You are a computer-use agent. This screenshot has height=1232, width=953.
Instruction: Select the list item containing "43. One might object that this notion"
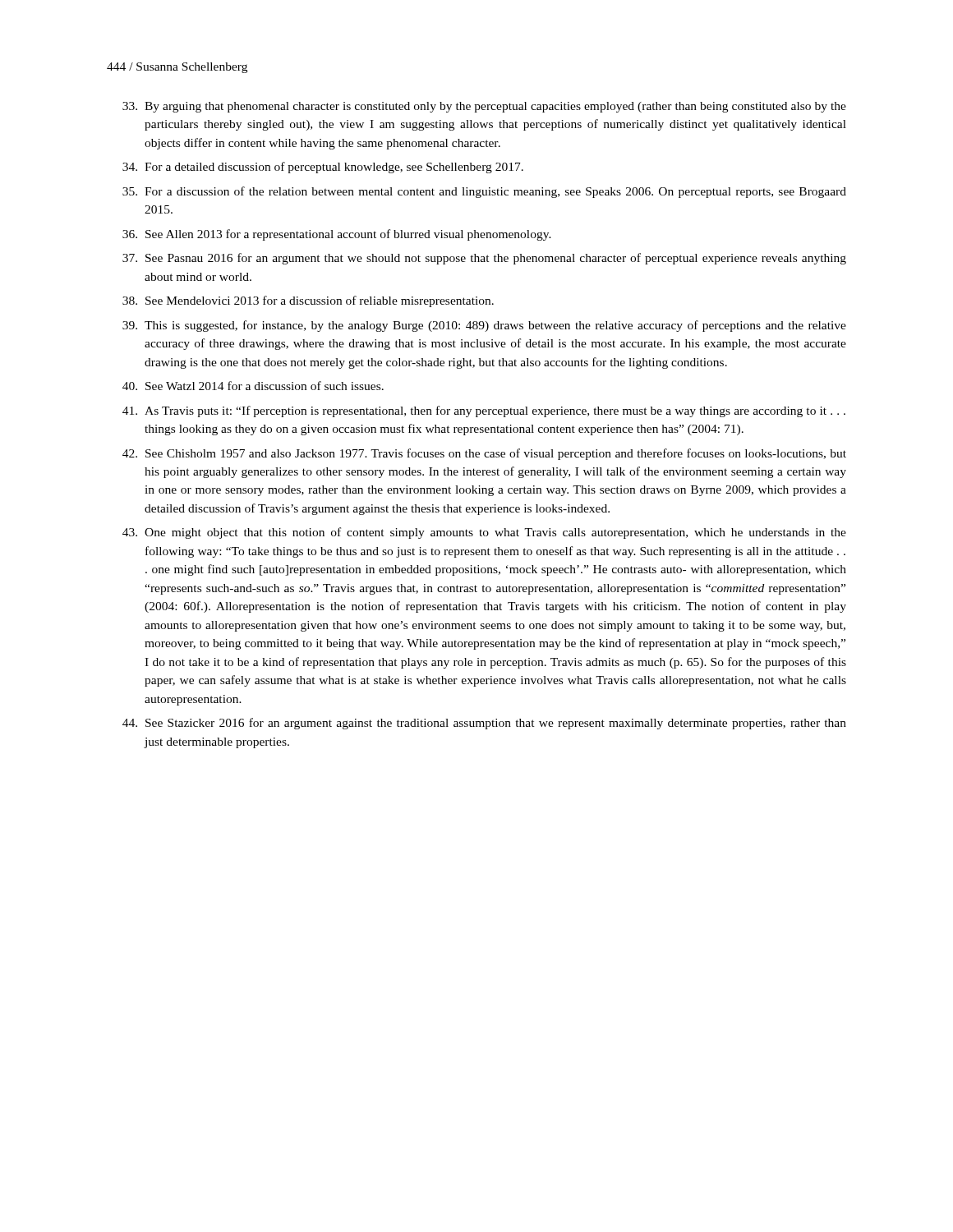click(476, 616)
